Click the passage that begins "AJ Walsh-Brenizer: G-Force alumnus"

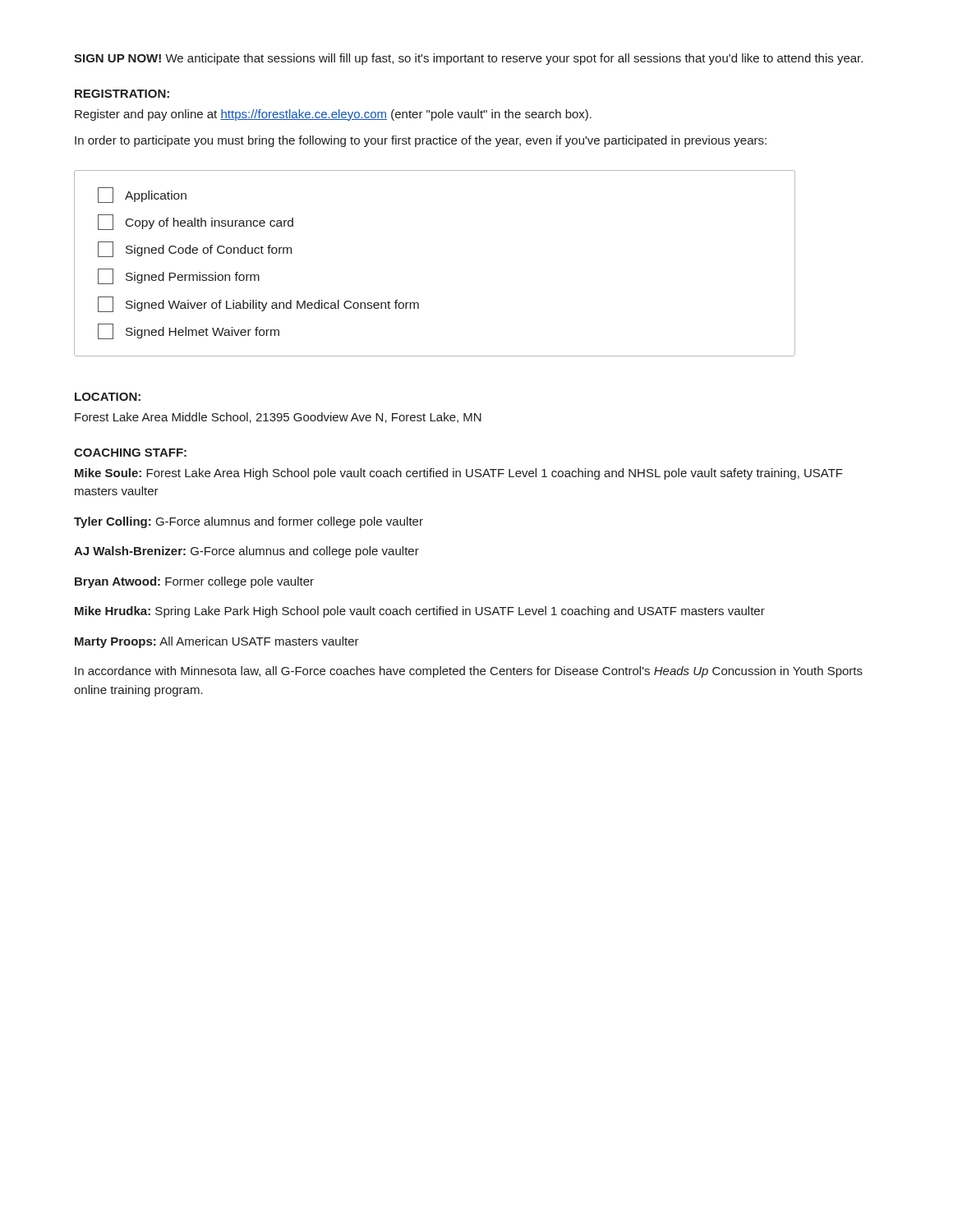[x=246, y=551]
